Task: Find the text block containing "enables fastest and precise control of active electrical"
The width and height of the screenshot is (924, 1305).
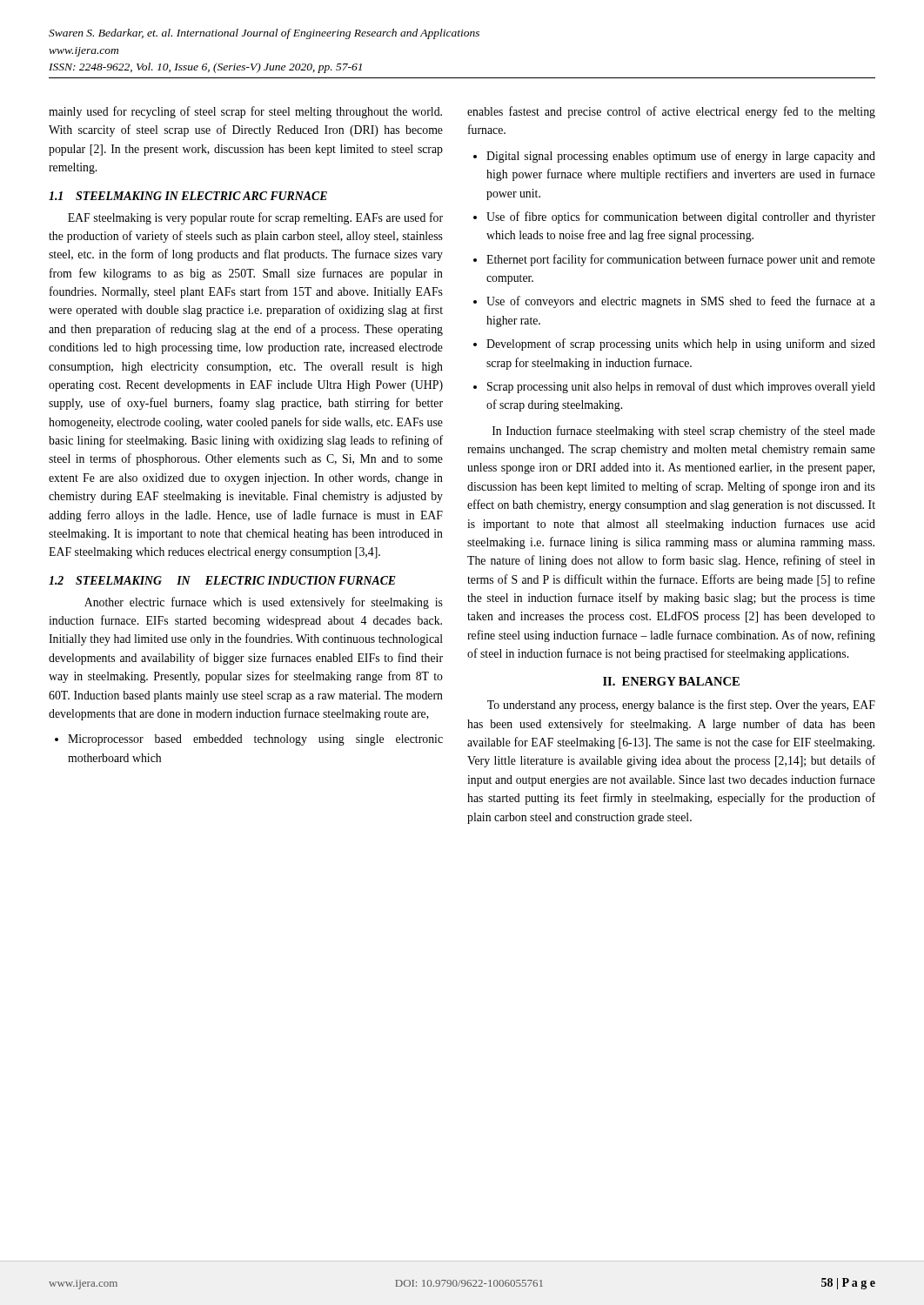Action: [x=671, y=121]
